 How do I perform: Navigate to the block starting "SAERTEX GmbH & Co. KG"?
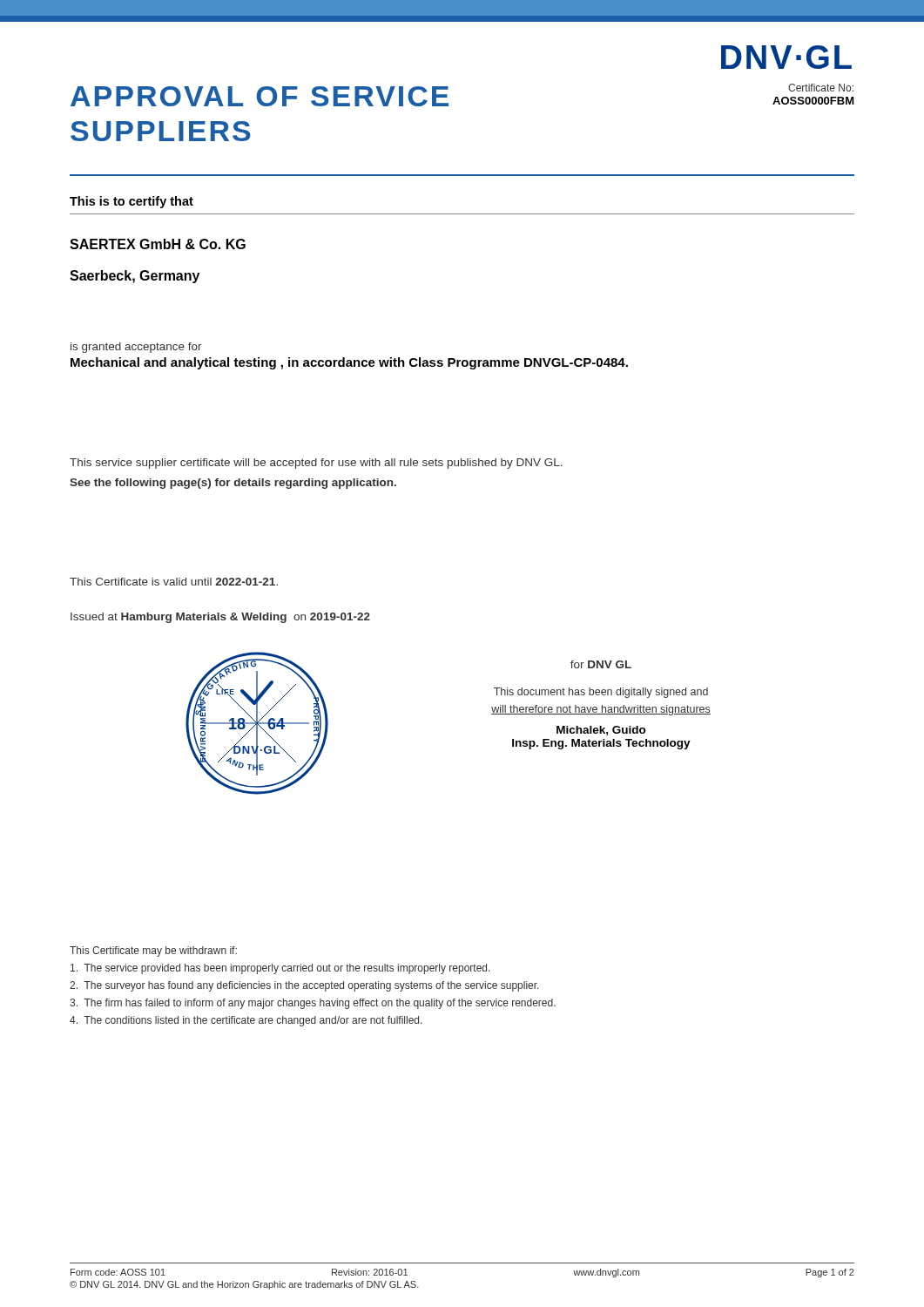(158, 244)
